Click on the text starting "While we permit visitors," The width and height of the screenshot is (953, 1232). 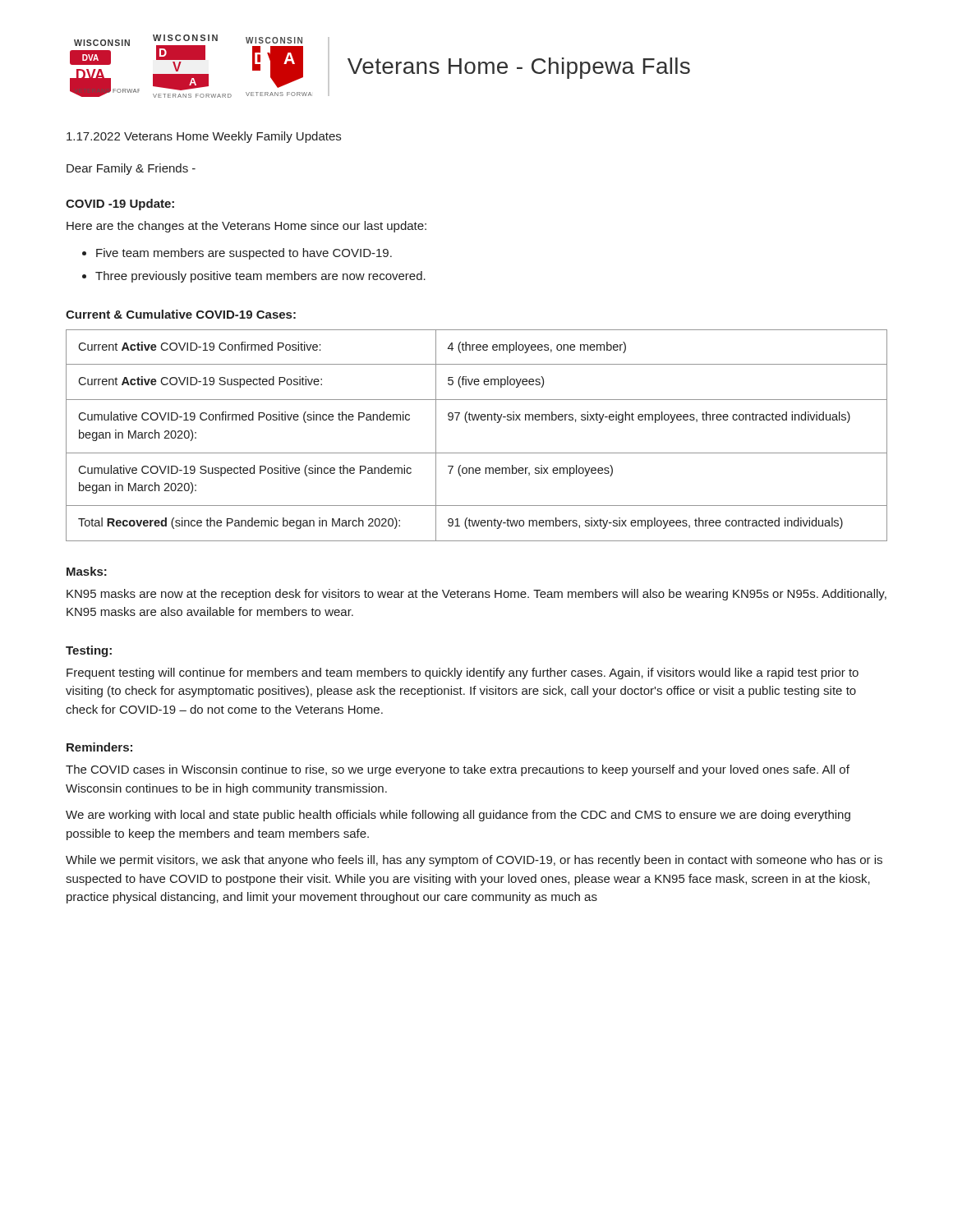474,878
